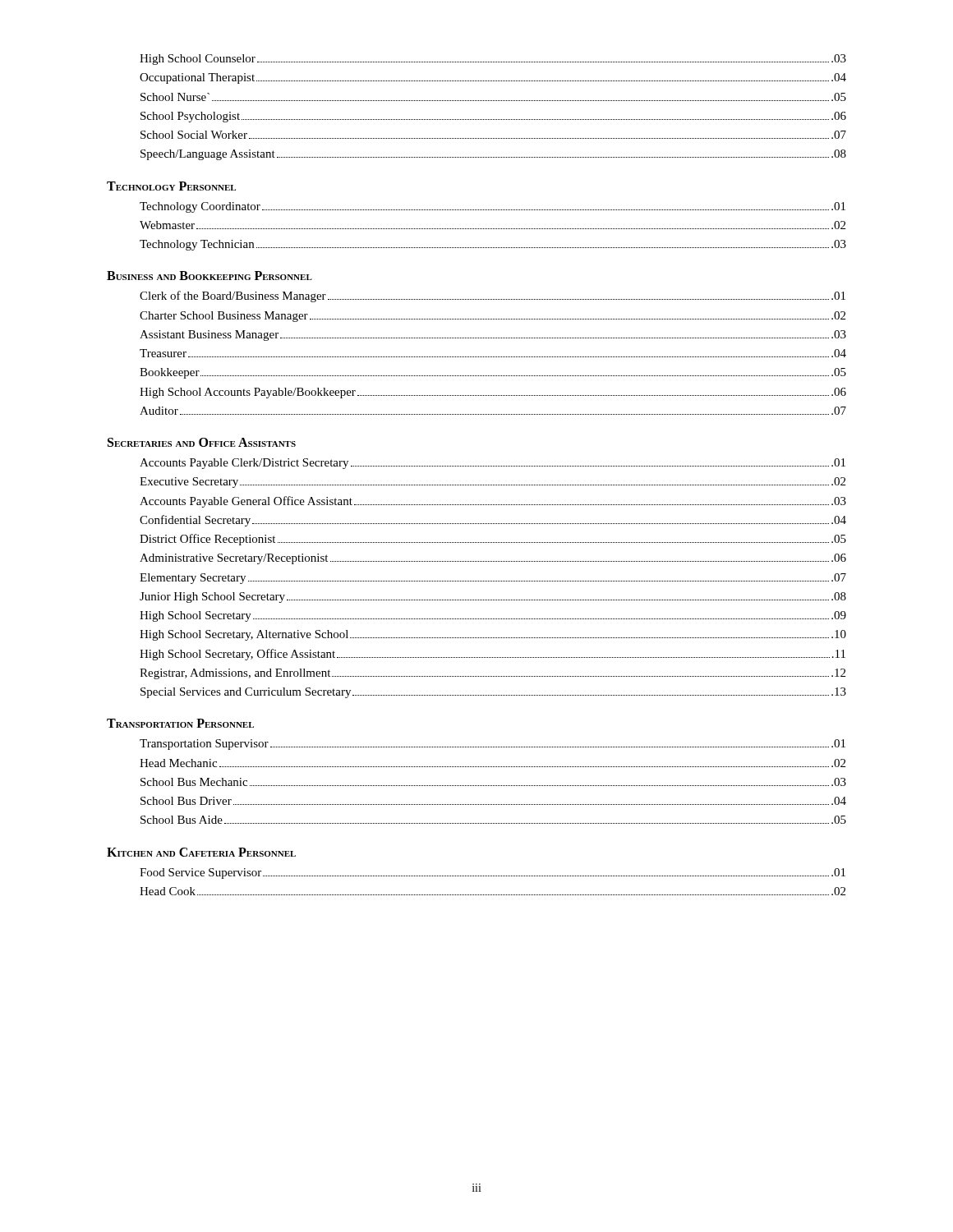
Task: Locate the text "Head Mechanic .02"
Action: (493, 763)
